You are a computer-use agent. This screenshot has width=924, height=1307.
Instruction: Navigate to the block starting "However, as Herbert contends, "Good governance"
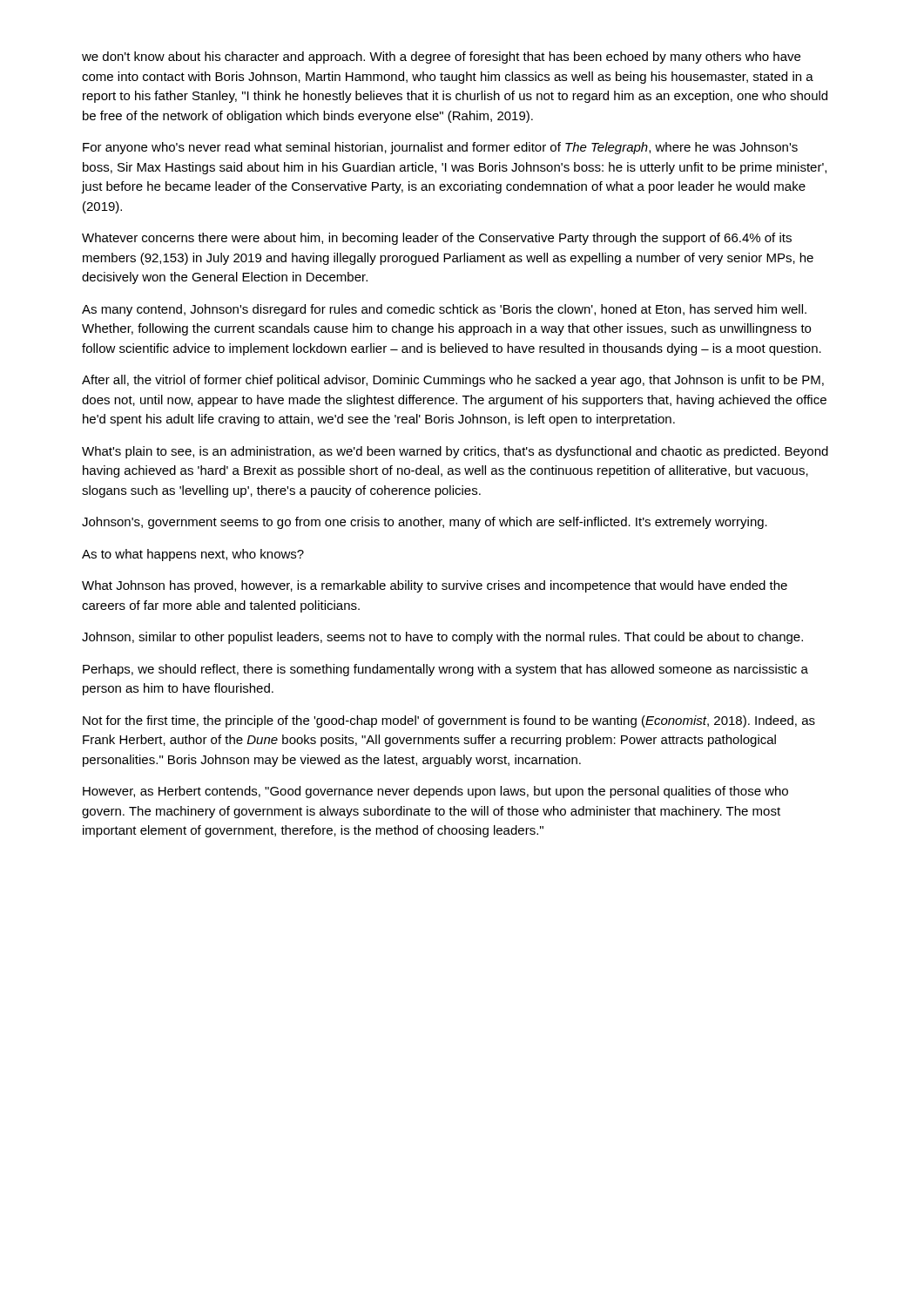point(435,810)
